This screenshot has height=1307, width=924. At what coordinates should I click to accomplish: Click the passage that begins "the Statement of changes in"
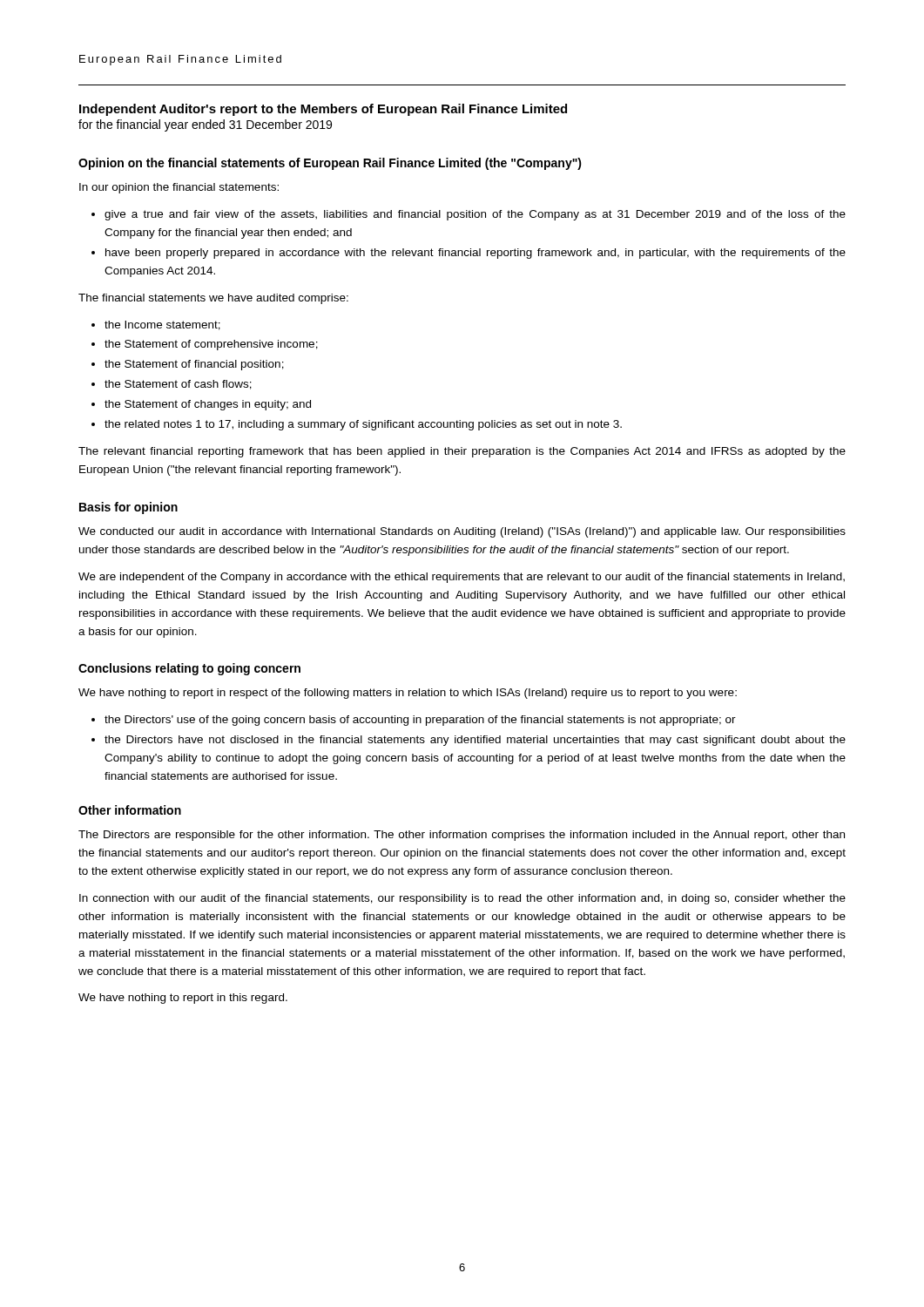[x=208, y=404]
